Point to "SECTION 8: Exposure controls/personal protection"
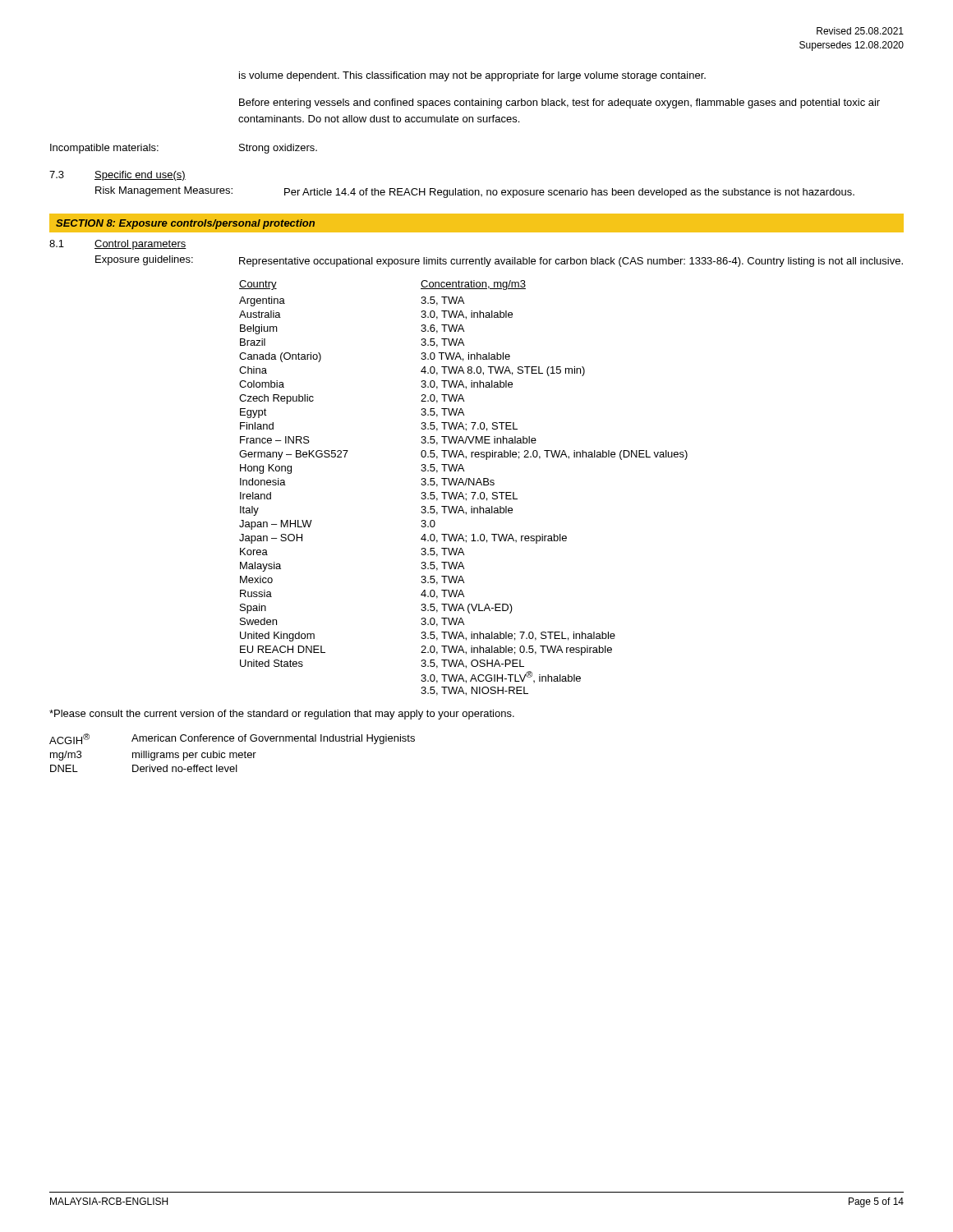 pyautogui.click(x=186, y=223)
